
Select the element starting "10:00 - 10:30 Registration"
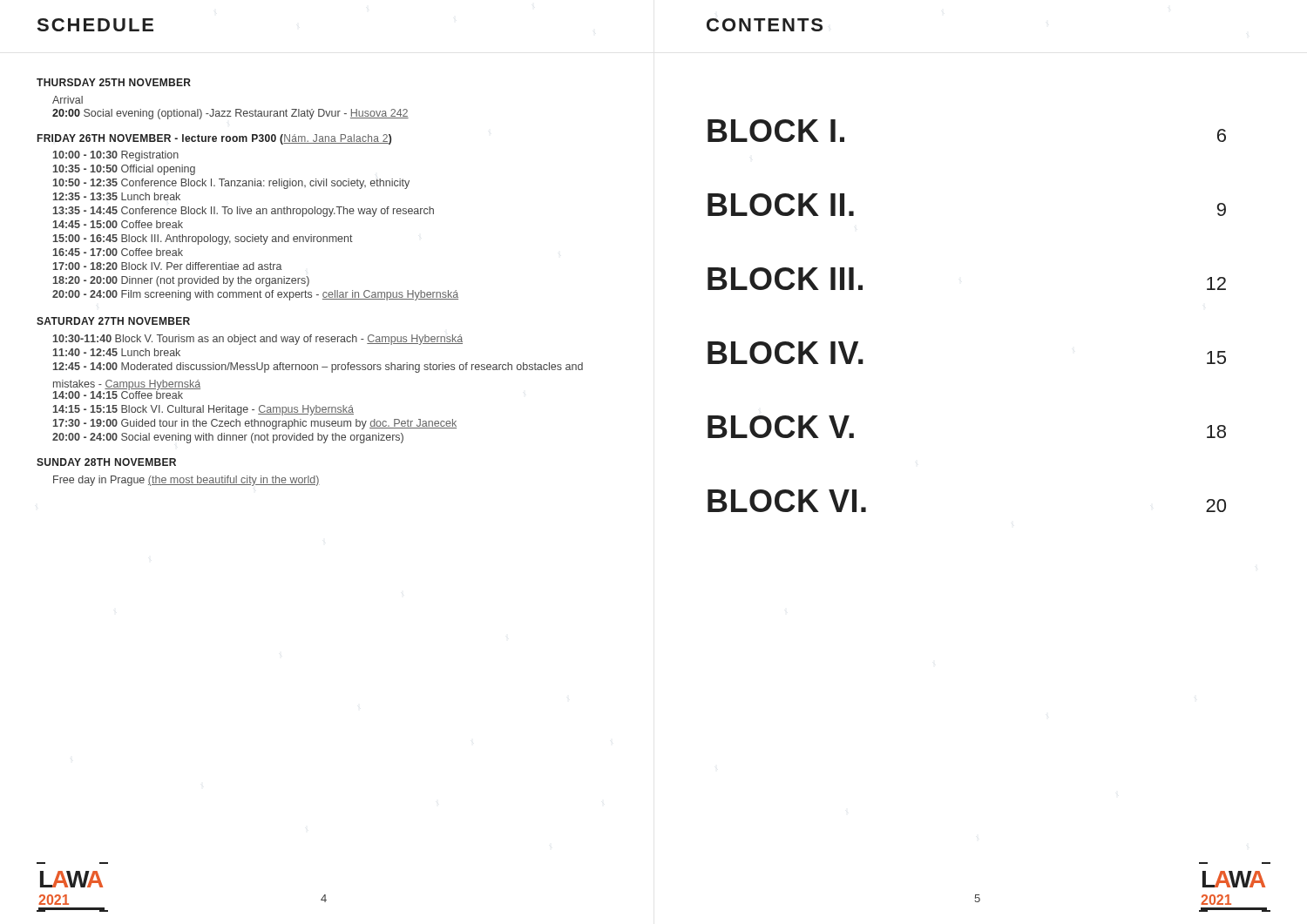116,155
